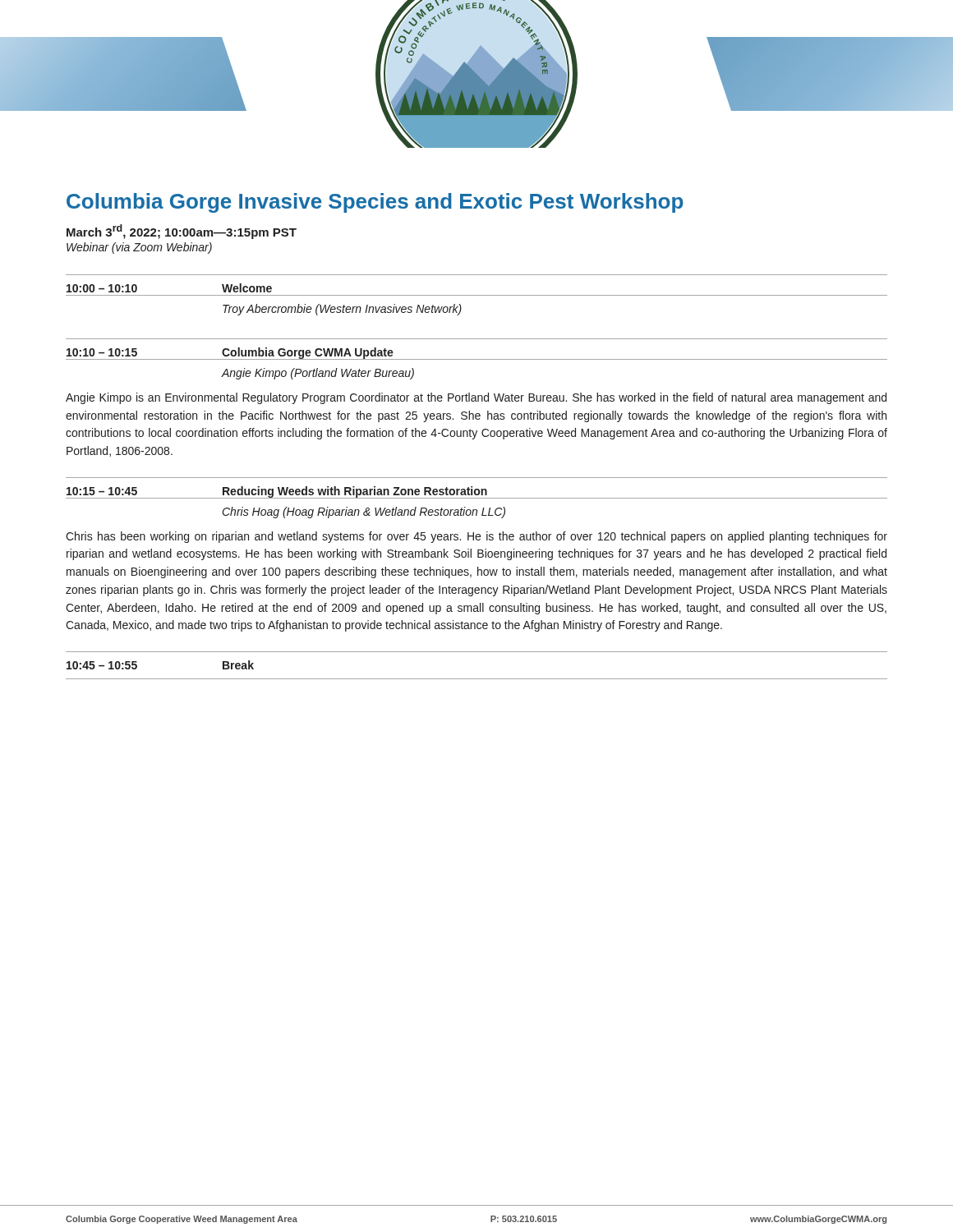The height and width of the screenshot is (1232, 953).
Task: Find the passage starting "Angie Kimpo is an Environmental Regulatory Program"
Action: 476,424
